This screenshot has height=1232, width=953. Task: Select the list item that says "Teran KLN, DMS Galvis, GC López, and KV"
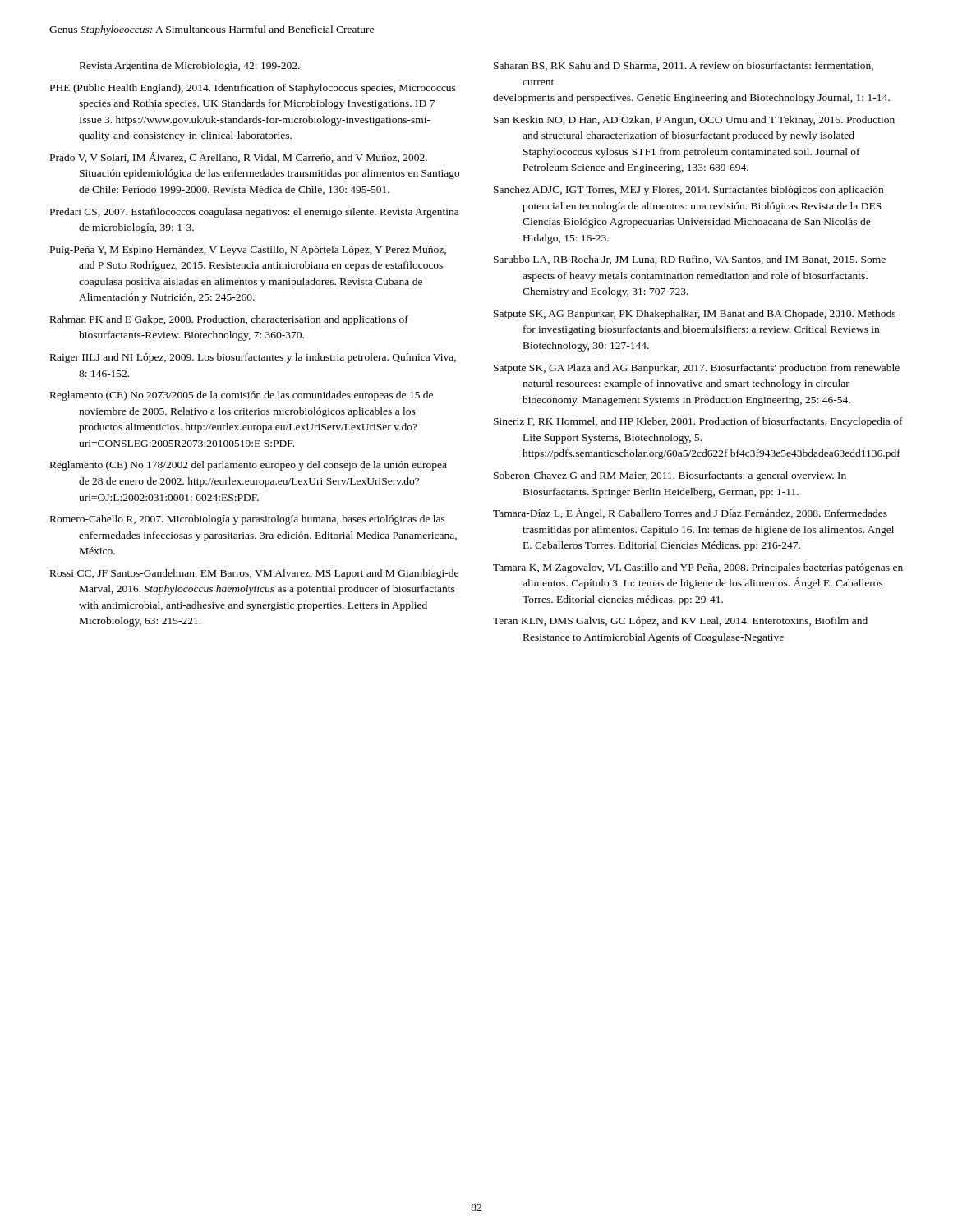(680, 629)
